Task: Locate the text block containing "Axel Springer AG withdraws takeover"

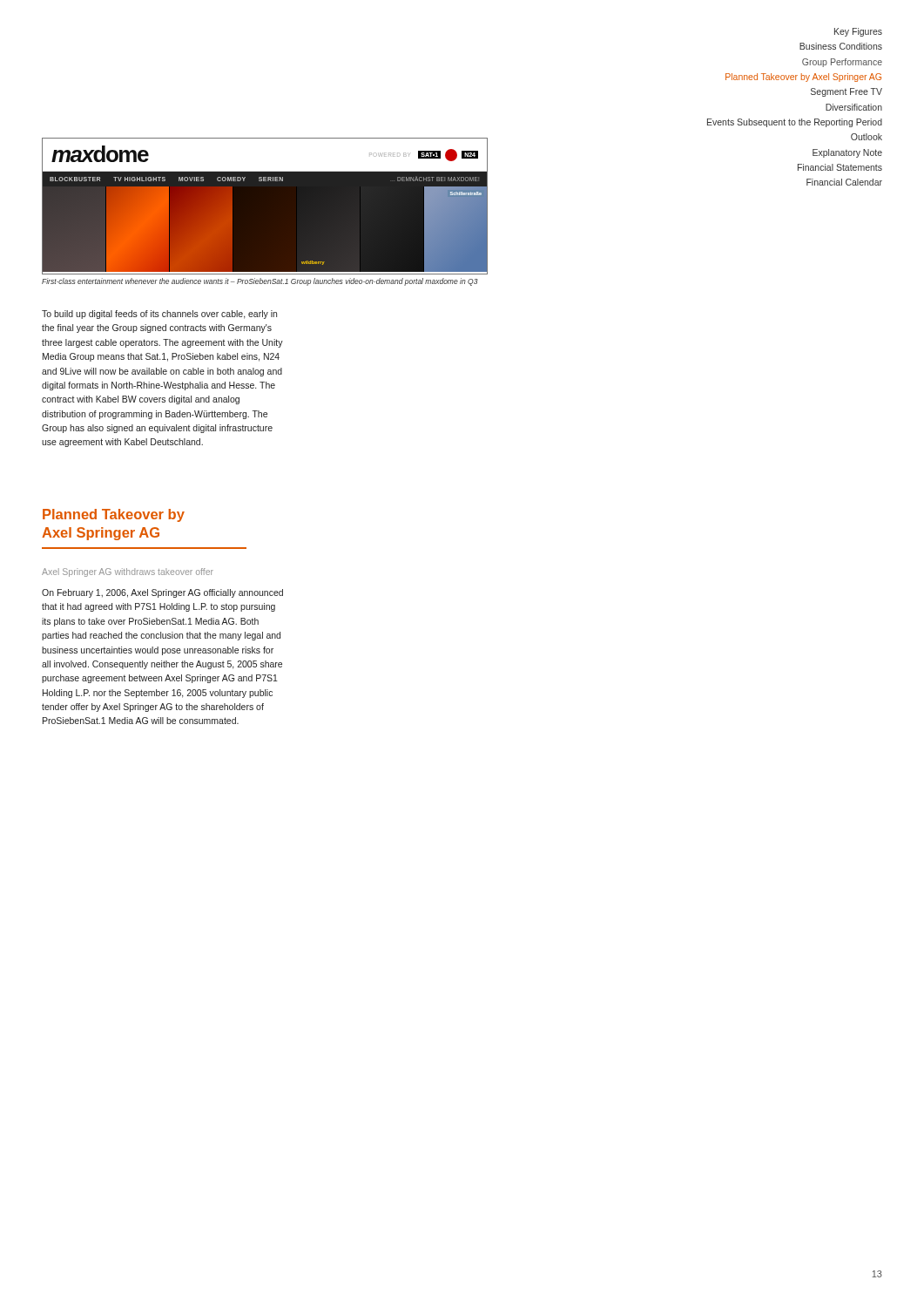Action: click(128, 572)
